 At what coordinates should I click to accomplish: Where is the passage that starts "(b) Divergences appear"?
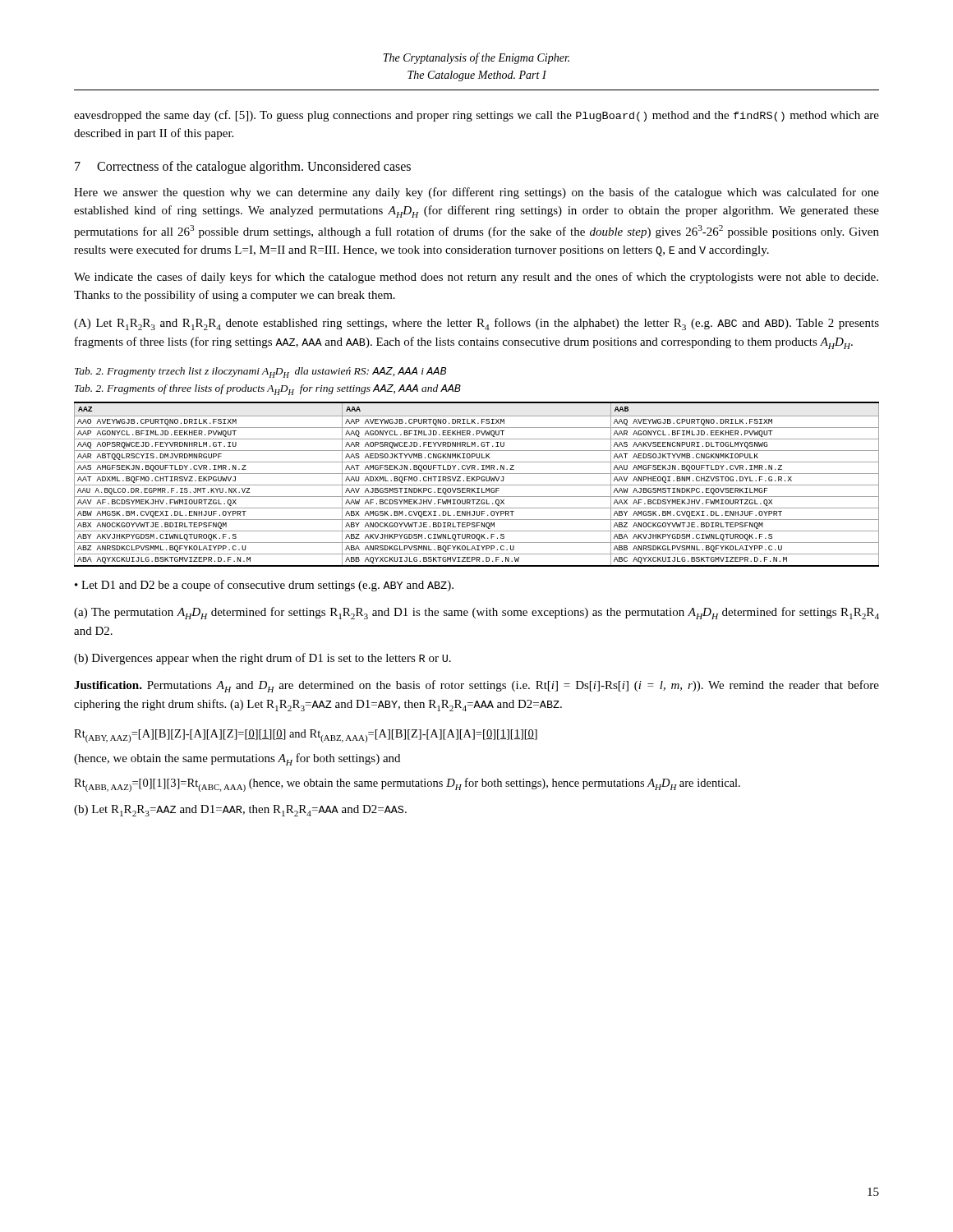point(263,658)
